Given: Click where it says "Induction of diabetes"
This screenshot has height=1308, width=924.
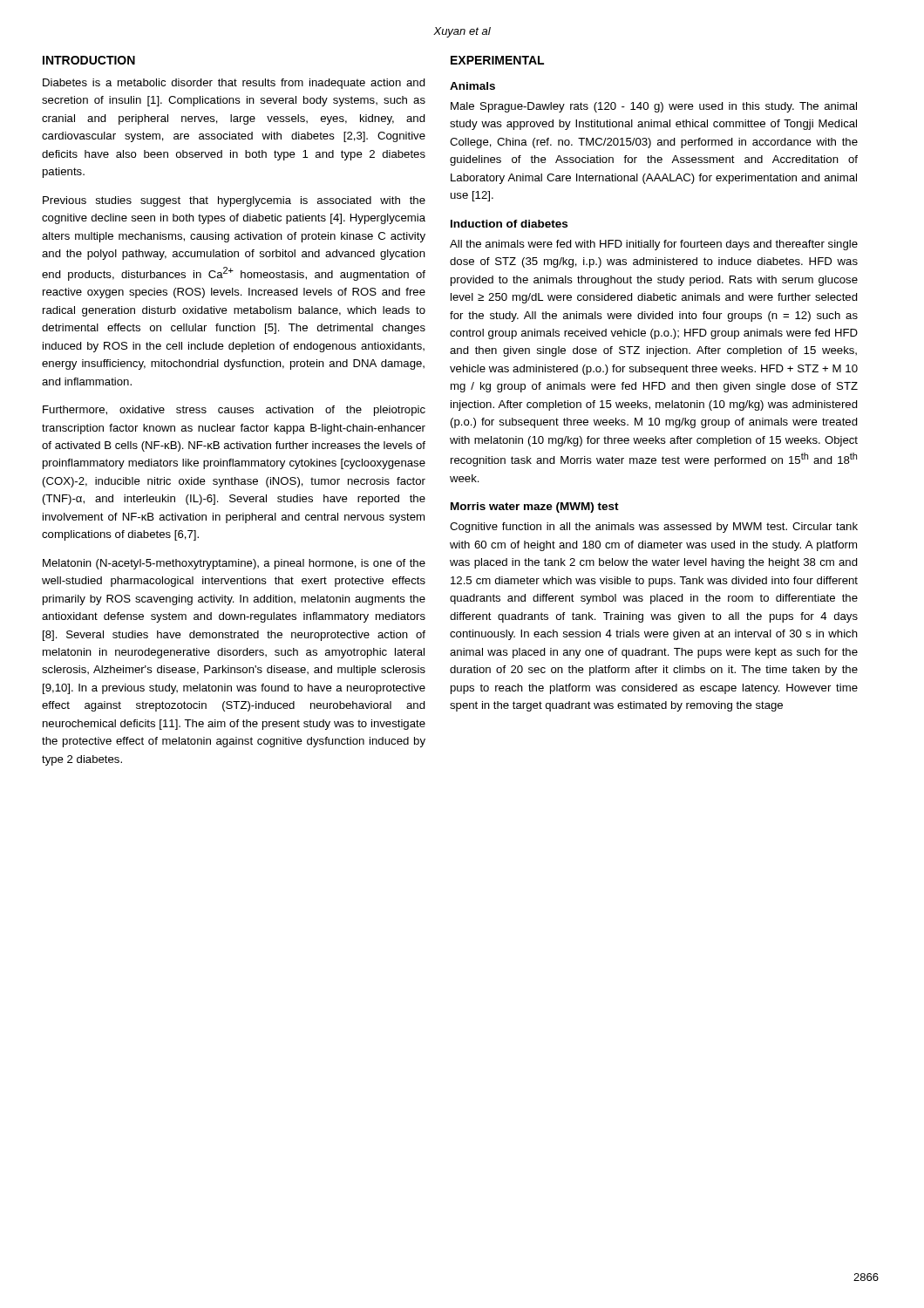Looking at the screenshot, I should point(509,223).
